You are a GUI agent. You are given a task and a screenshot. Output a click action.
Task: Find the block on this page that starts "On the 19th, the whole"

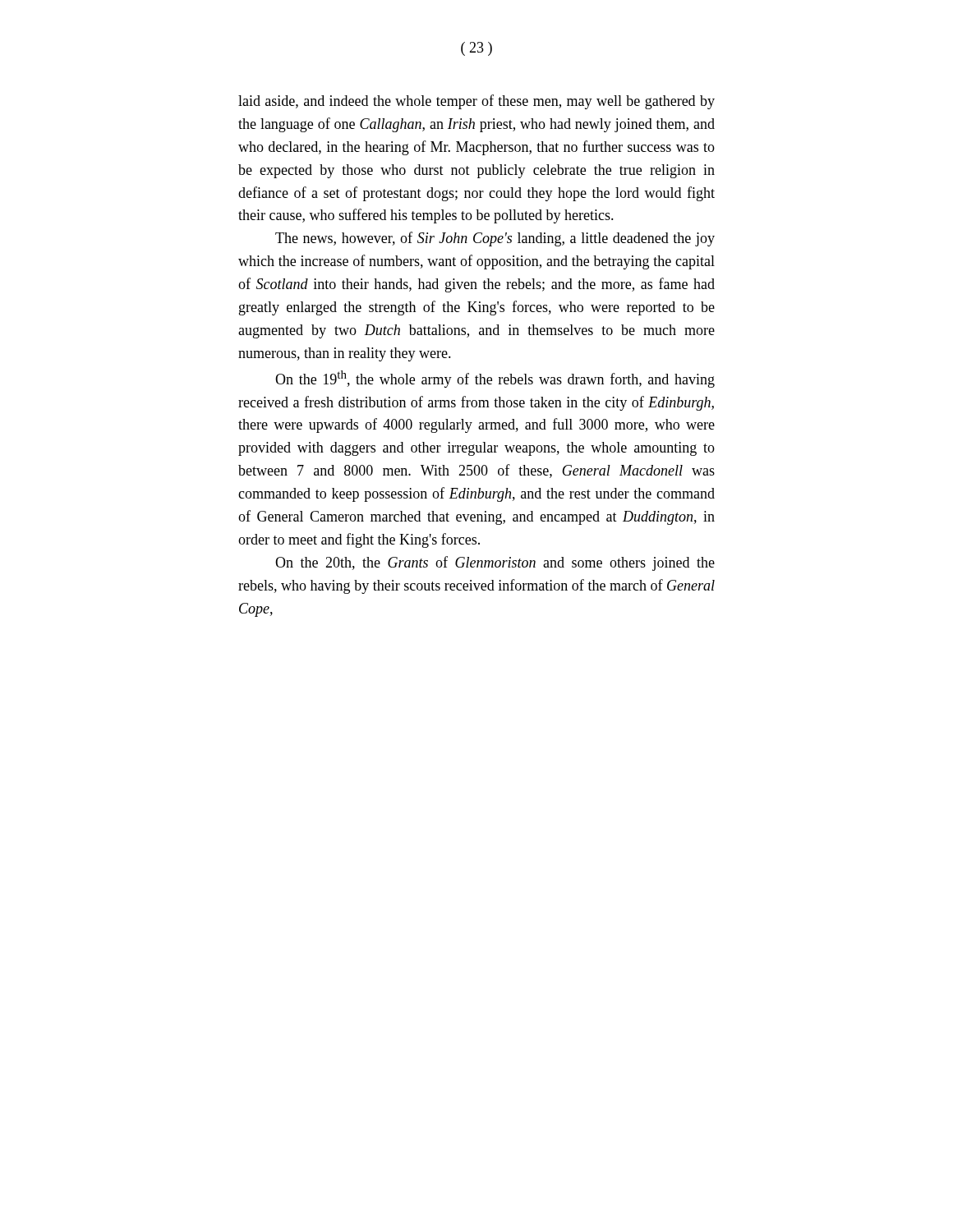[x=476, y=459]
